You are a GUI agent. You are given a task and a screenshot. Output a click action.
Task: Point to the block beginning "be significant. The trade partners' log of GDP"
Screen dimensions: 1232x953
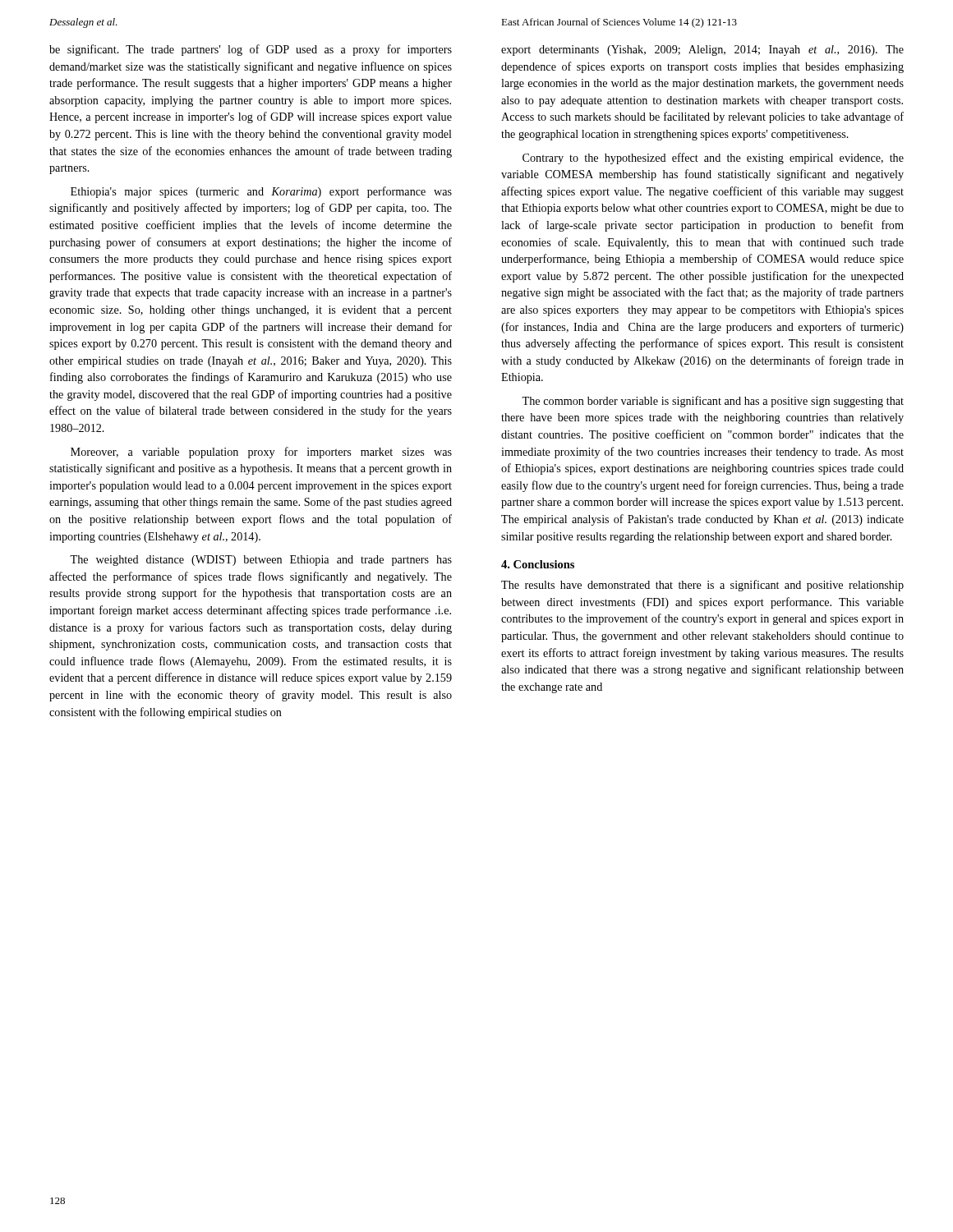(x=251, y=109)
